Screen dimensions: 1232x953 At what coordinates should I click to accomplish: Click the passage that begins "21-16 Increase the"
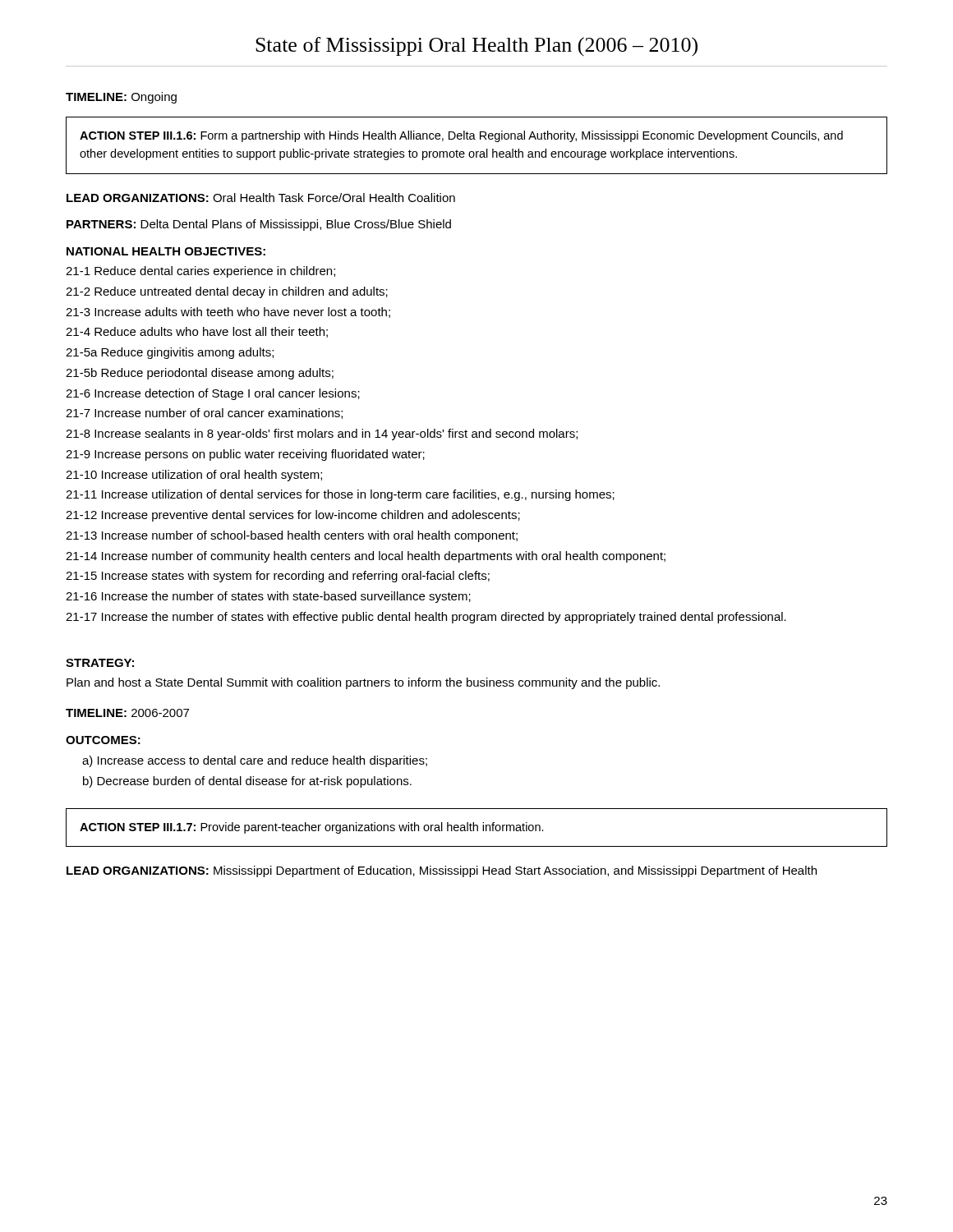point(269,596)
